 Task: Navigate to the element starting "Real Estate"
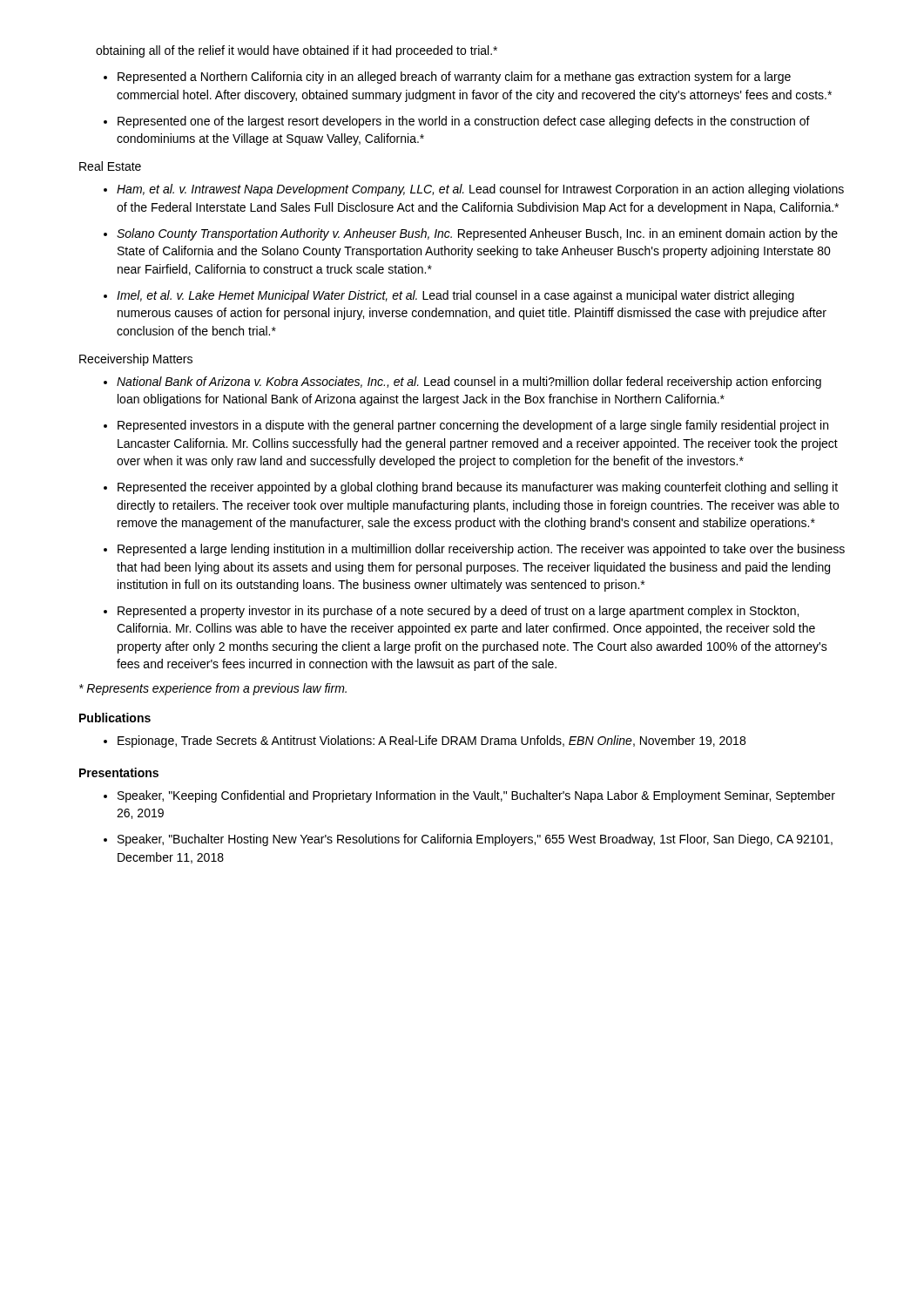(x=110, y=167)
